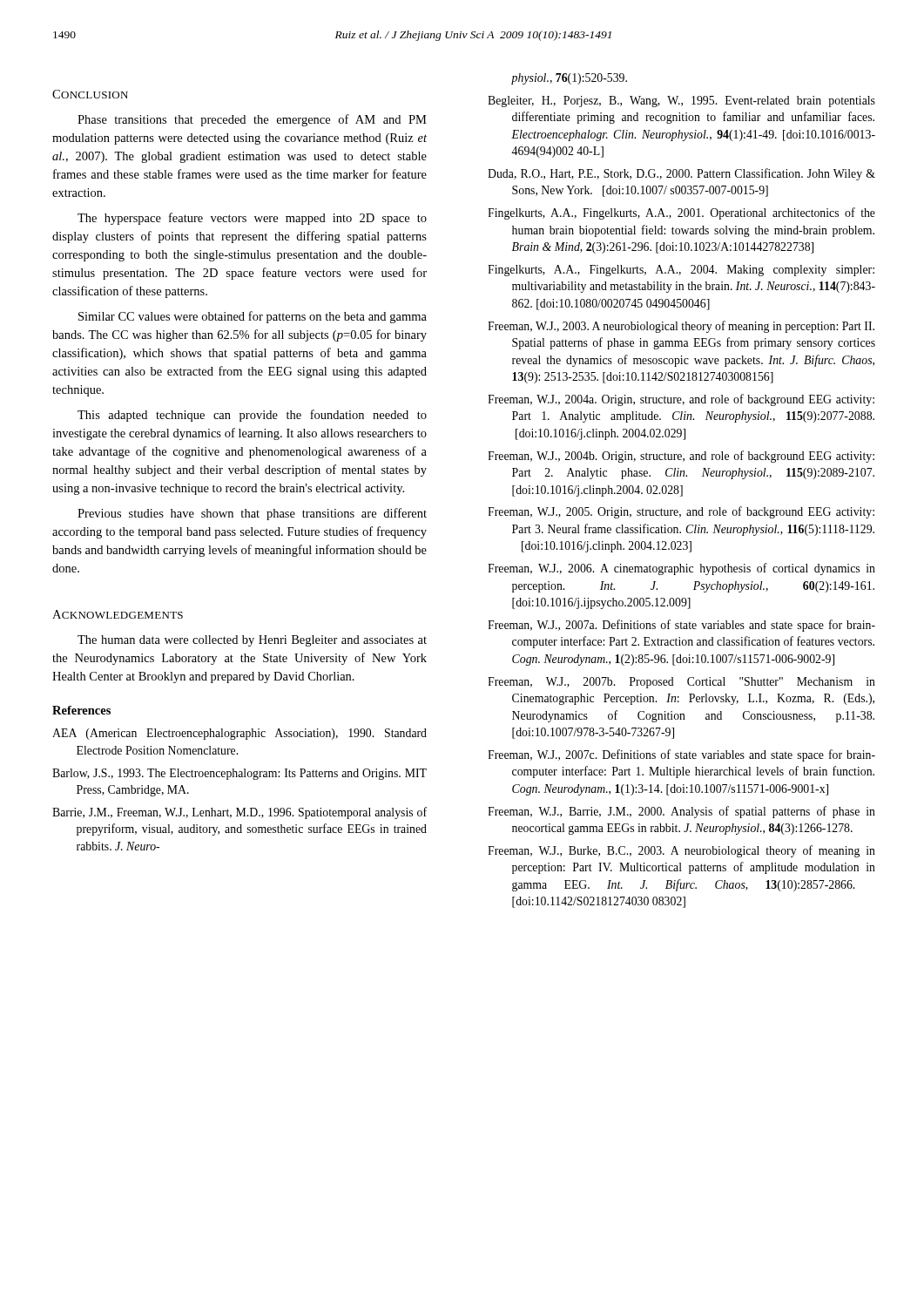
Task: Locate the list item with the text "Freeman, W.J., 2004a. Origin, structure, and role"
Action: [681, 417]
